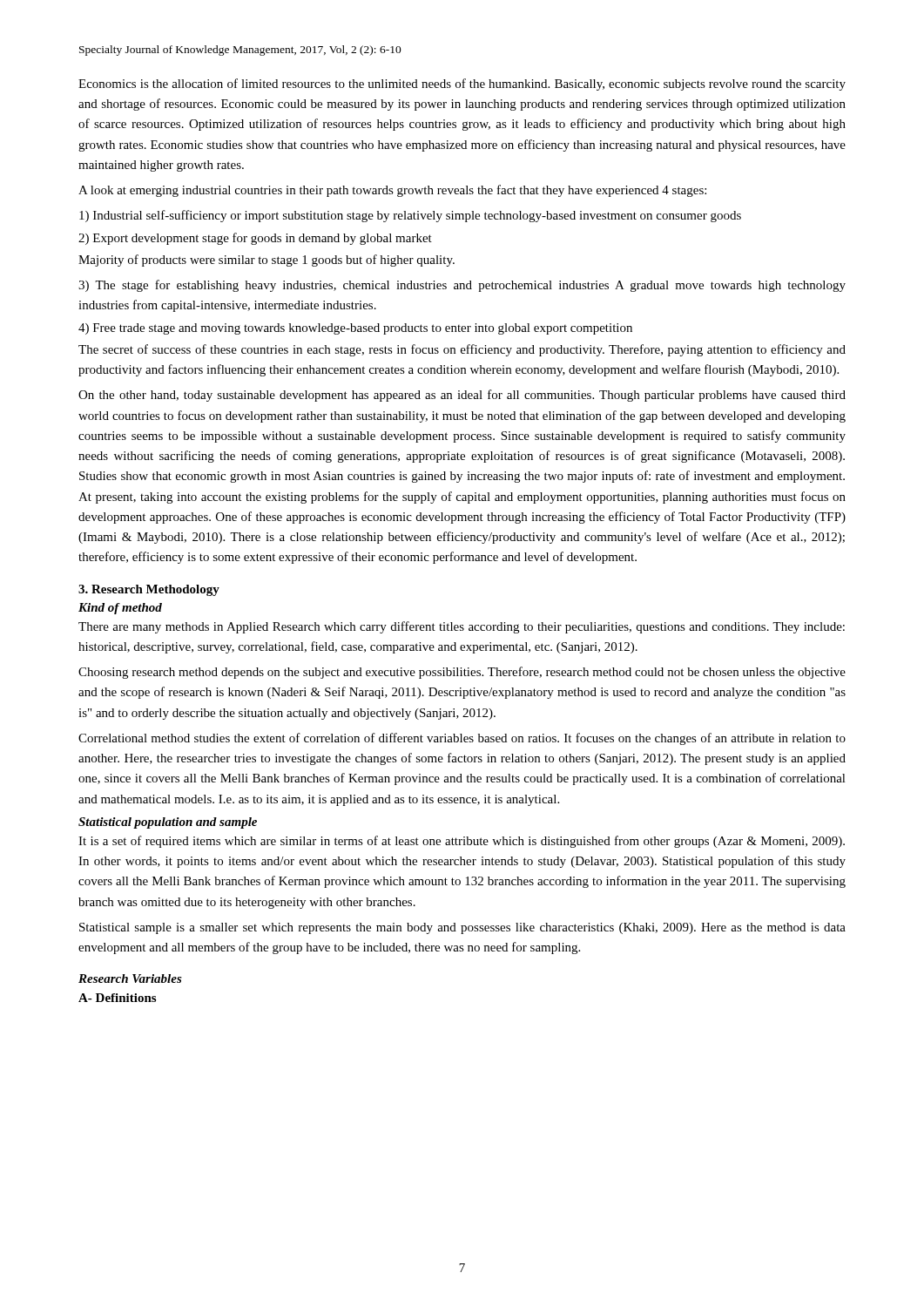
Task: Point to the block starting "A look at emerging industrial countries"
Action: point(393,190)
